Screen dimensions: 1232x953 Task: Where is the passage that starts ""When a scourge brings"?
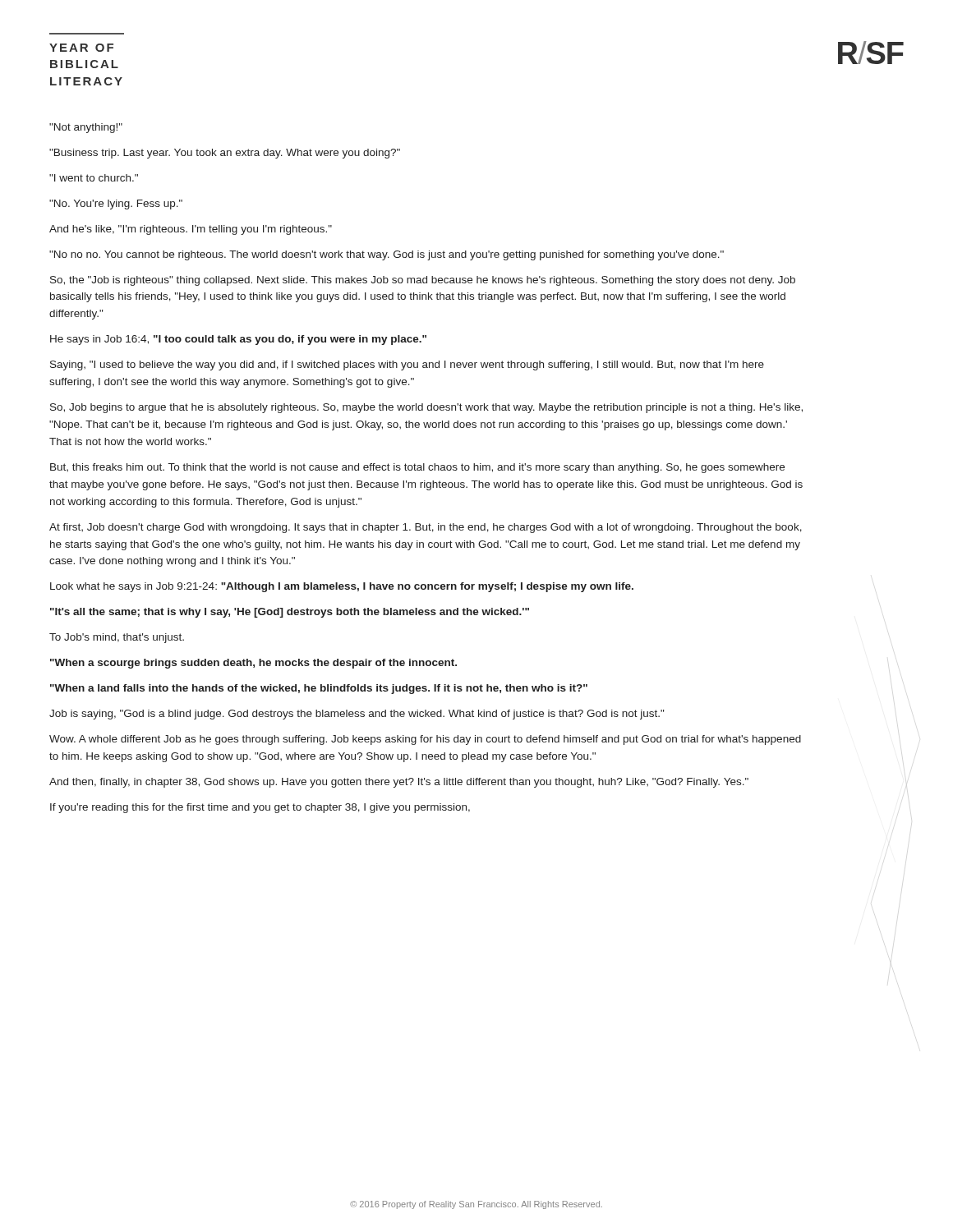point(427,663)
